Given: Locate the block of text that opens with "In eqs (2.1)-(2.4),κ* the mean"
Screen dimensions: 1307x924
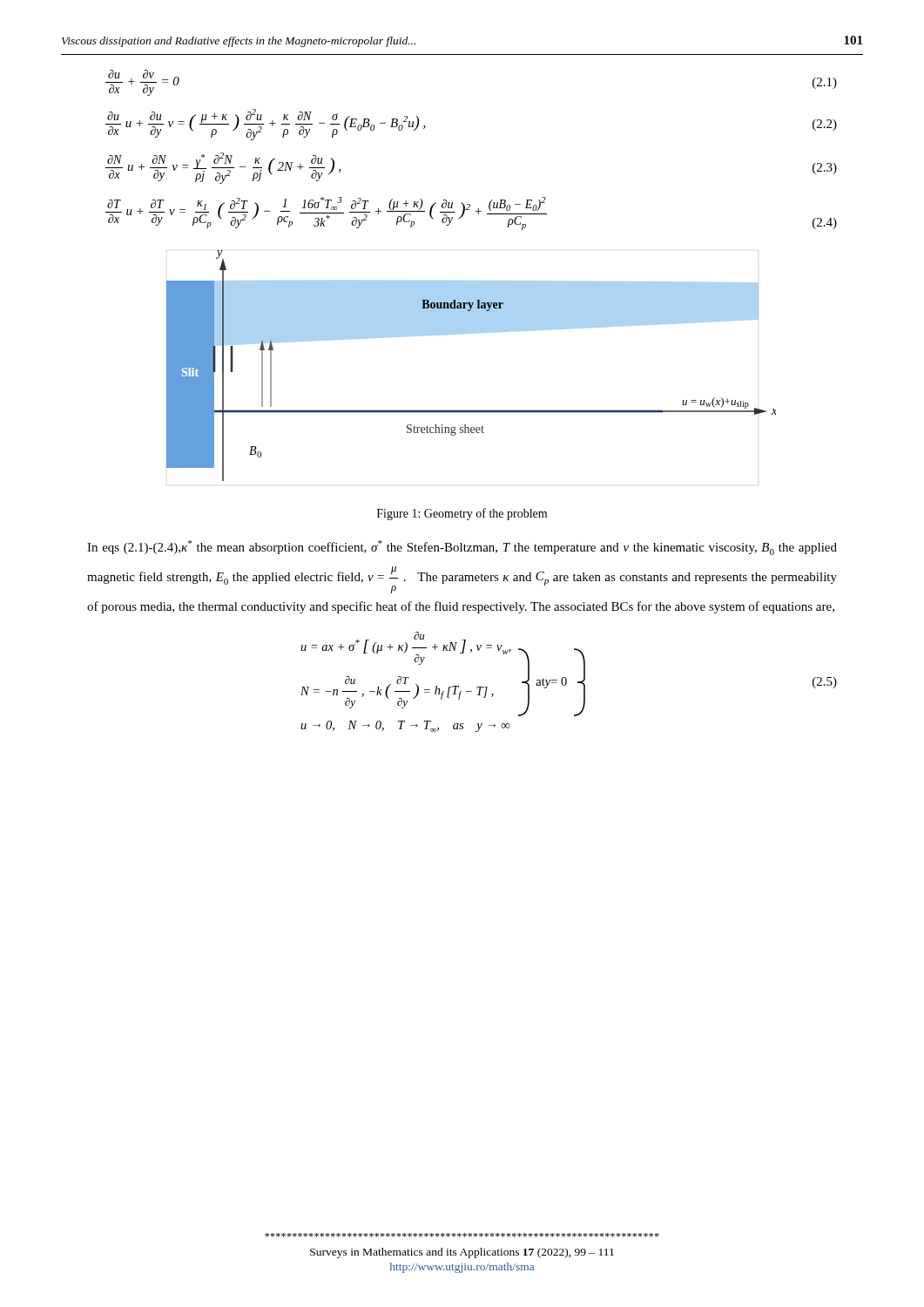Looking at the screenshot, I should pyautogui.click(x=462, y=576).
